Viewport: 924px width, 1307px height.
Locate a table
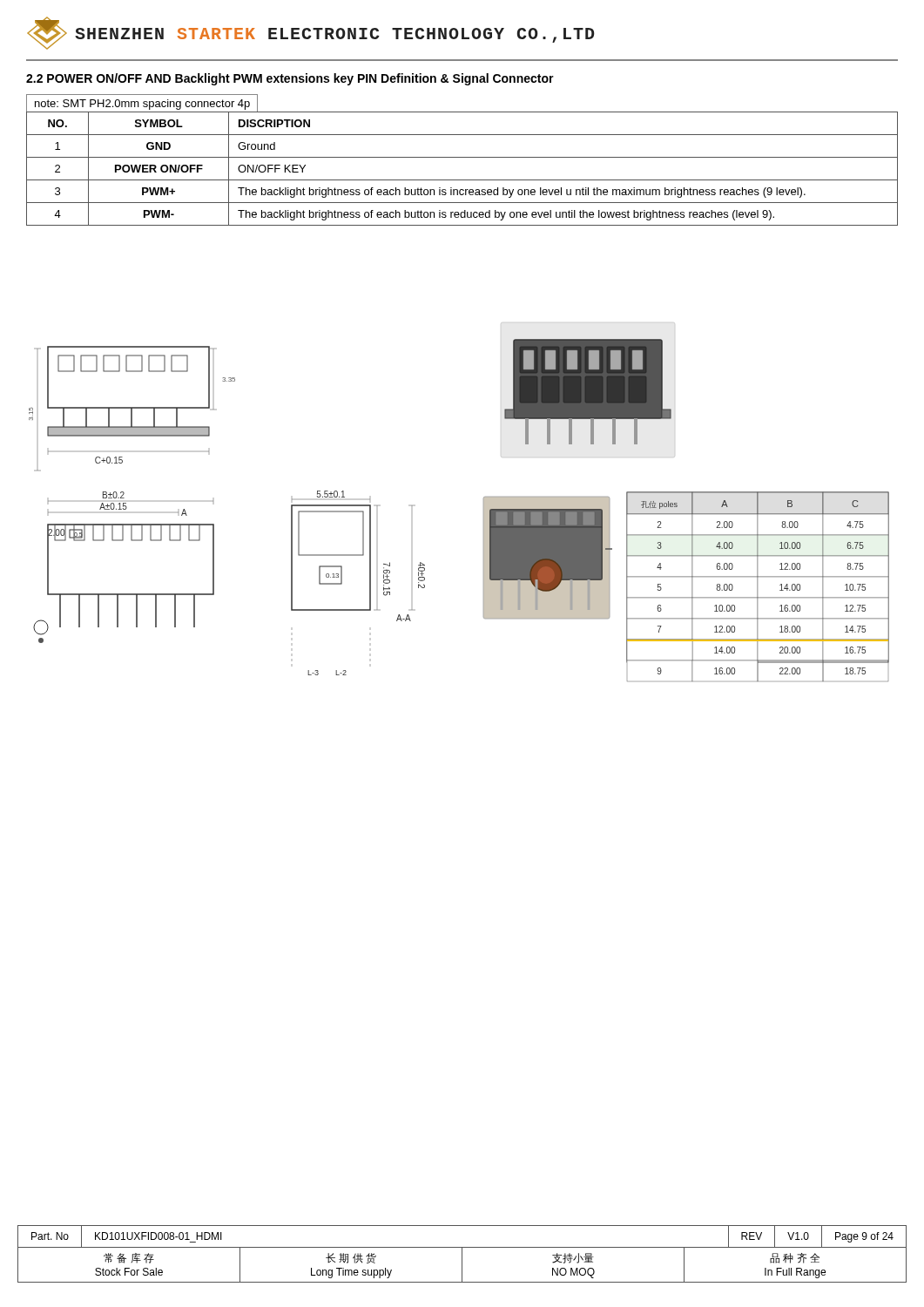pos(462,160)
